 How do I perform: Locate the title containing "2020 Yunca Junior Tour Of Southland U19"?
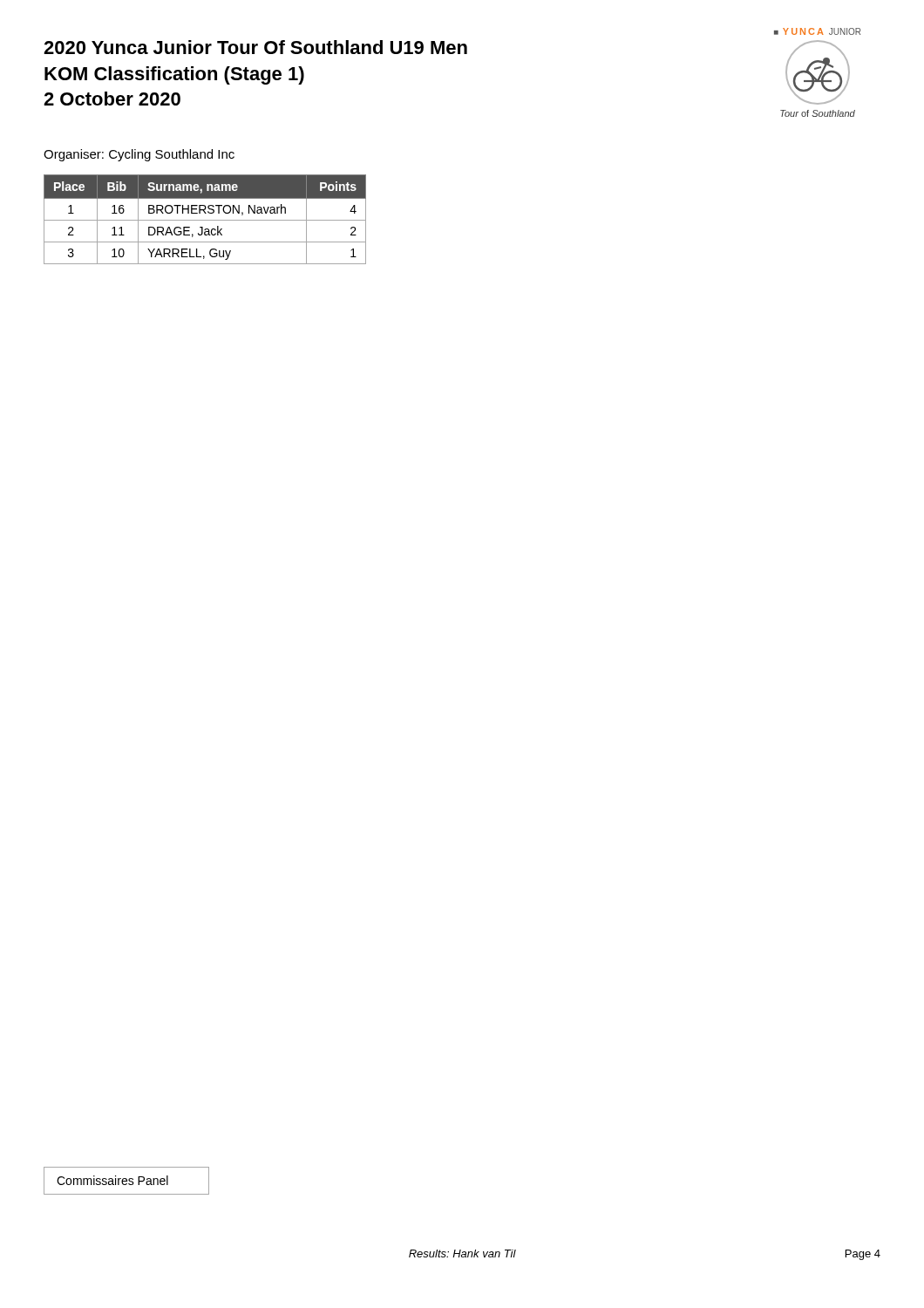click(x=309, y=74)
